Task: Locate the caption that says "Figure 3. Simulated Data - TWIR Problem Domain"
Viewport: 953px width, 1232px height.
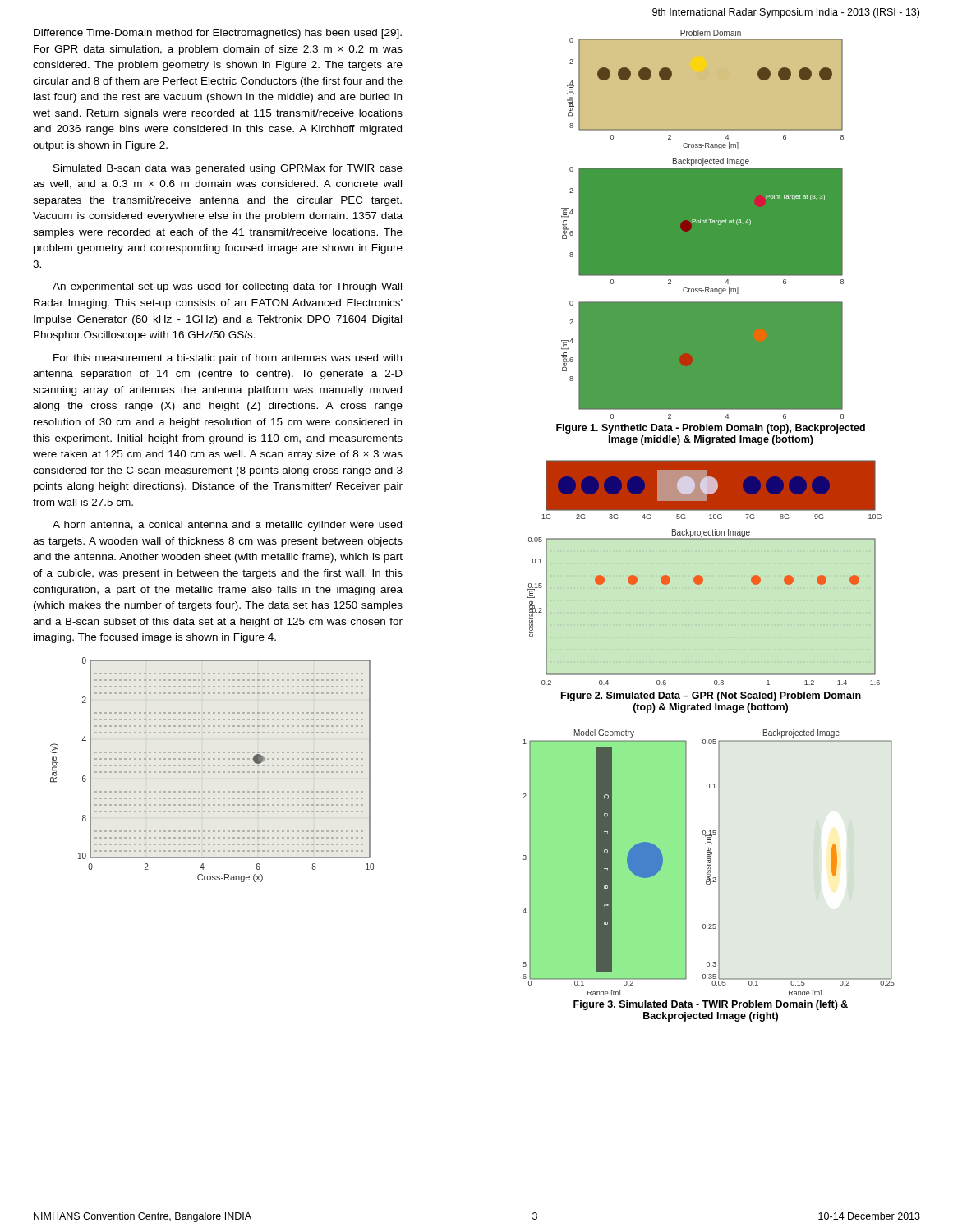Action: pos(711,1010)
